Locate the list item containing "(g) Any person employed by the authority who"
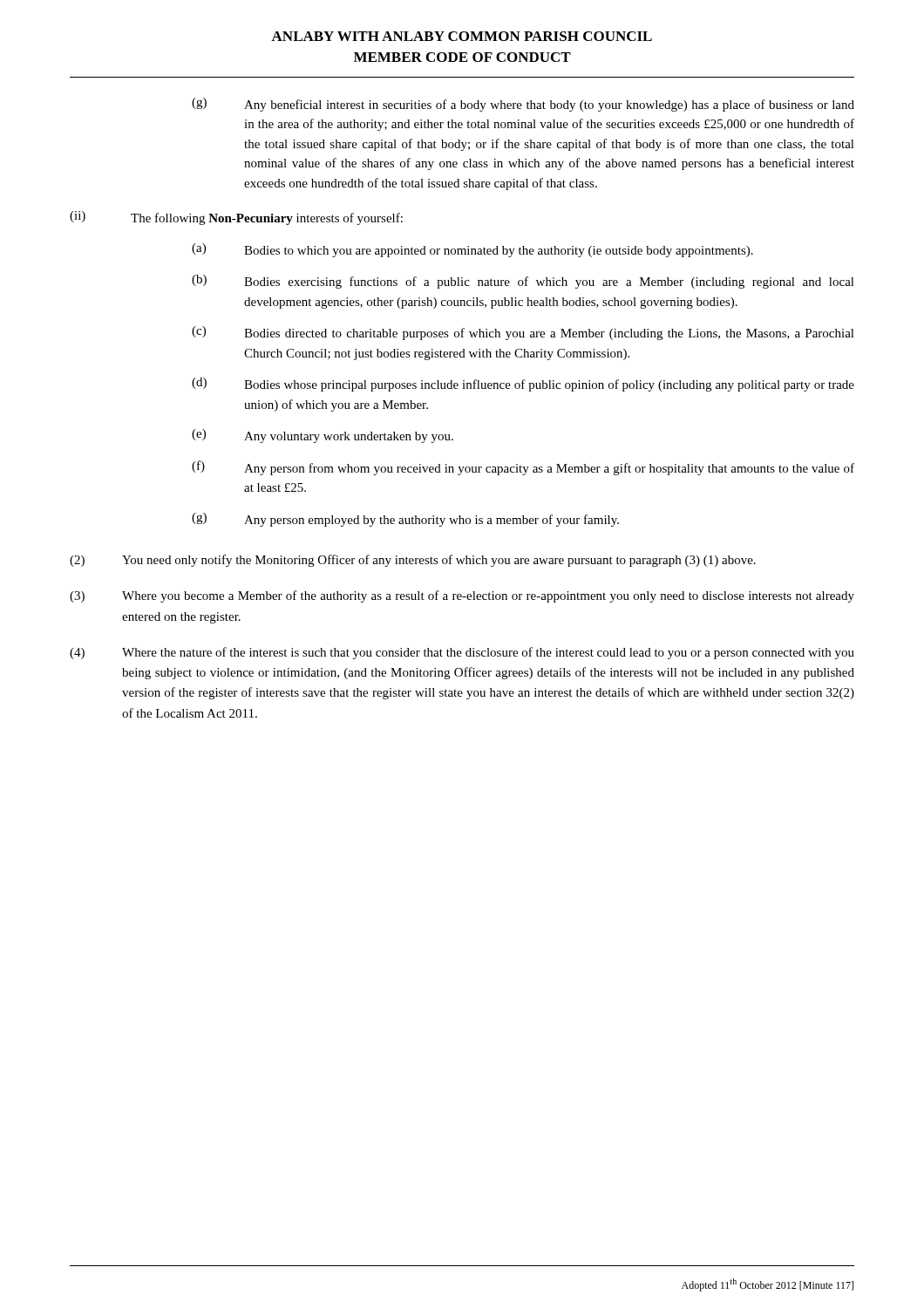This screenshot has width=924, height=1308. pos(523,520)
